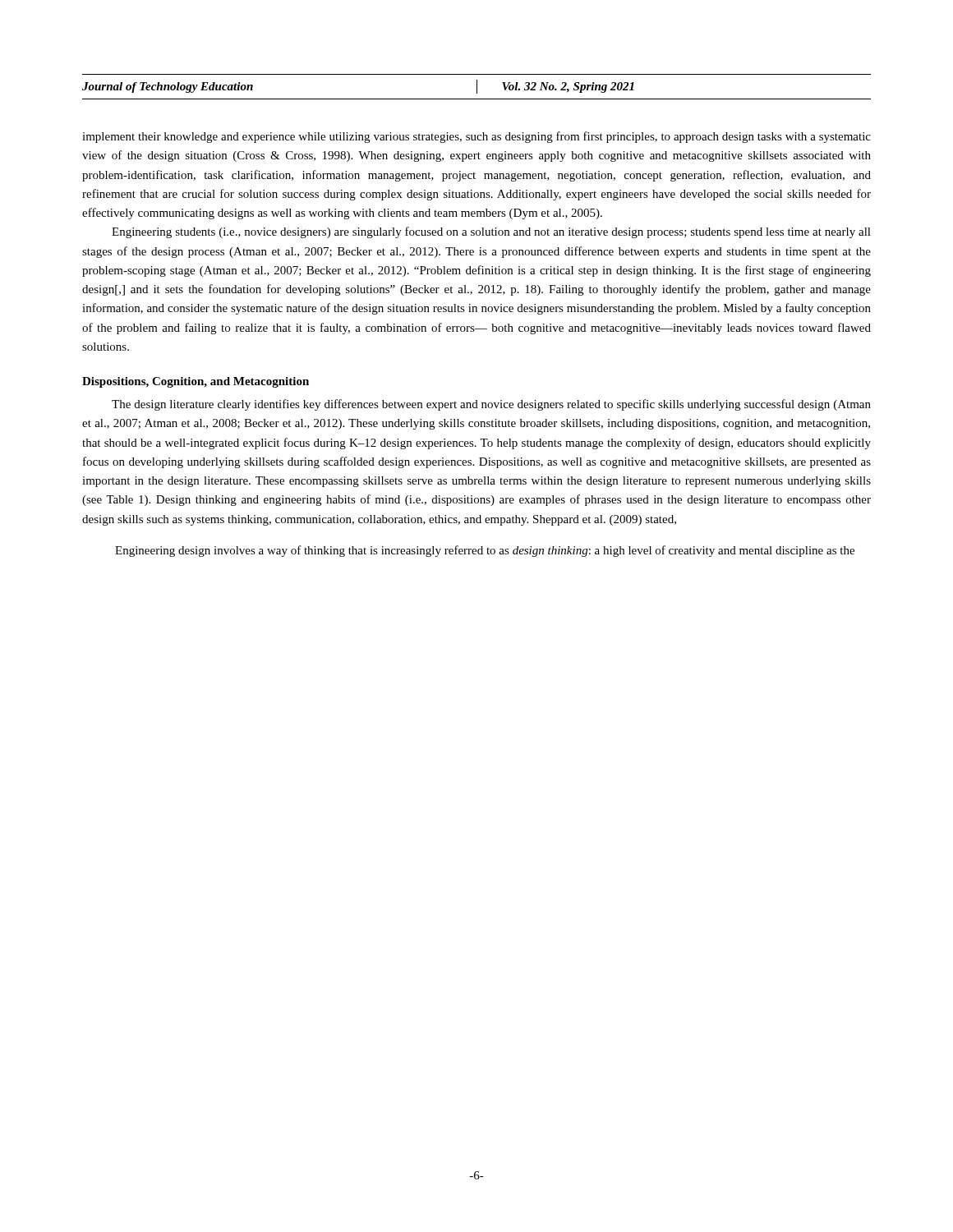Navigate to the text block starting "Dispositions, Cognition, and Metacognition"

(x=196, y=381)
